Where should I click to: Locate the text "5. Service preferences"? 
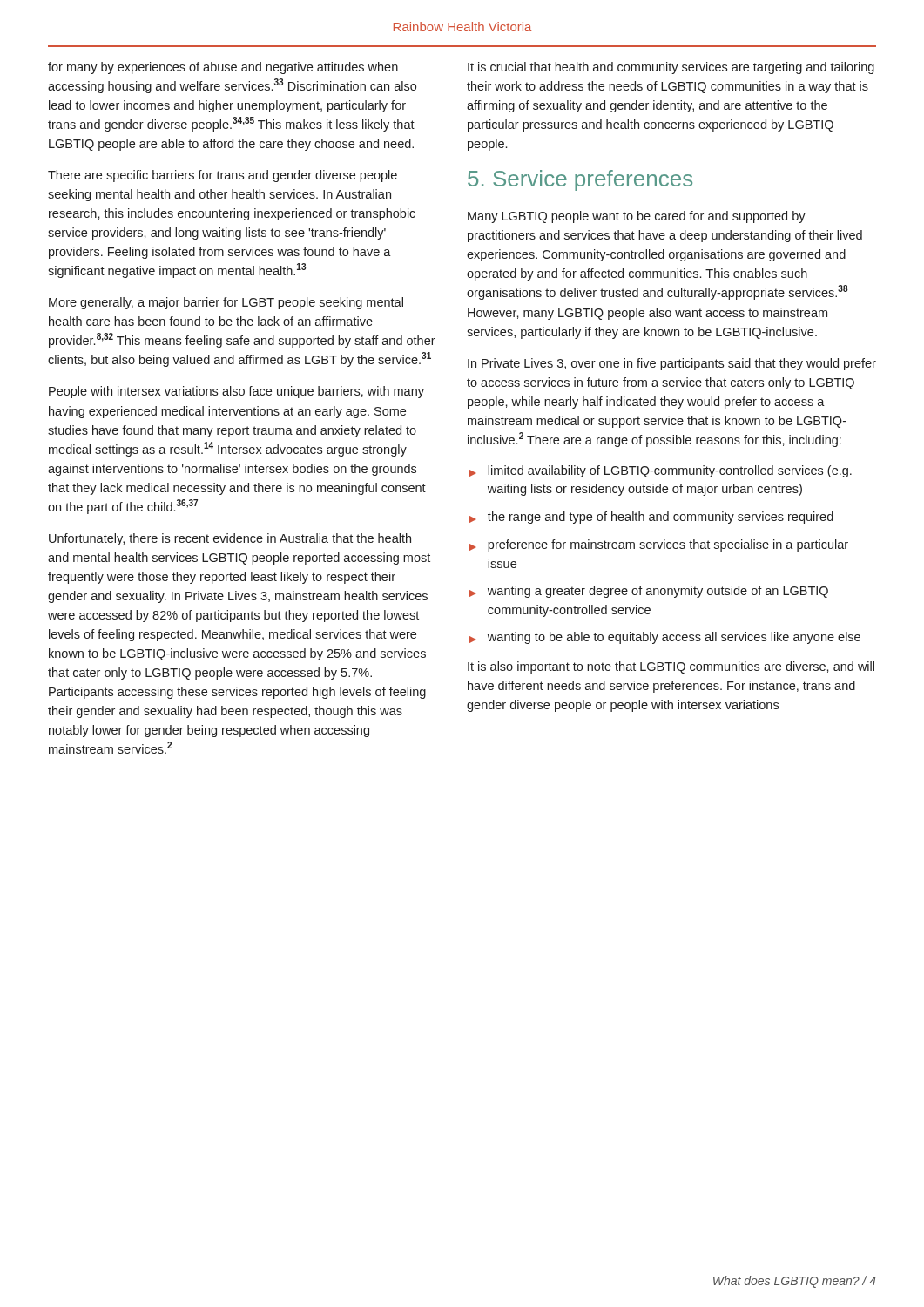671,179
